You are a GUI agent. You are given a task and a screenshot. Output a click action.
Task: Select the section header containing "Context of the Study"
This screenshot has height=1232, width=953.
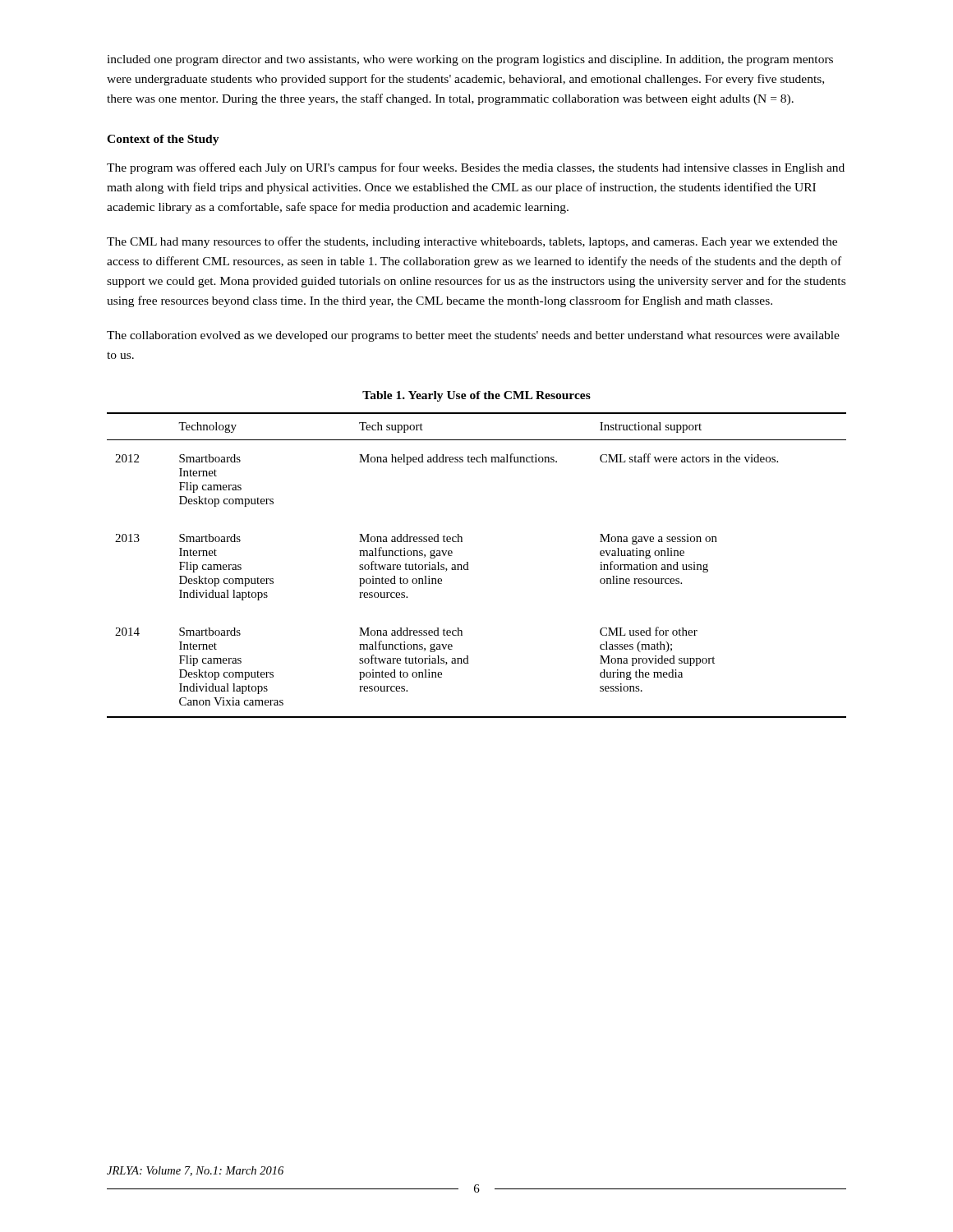[163, 138]
